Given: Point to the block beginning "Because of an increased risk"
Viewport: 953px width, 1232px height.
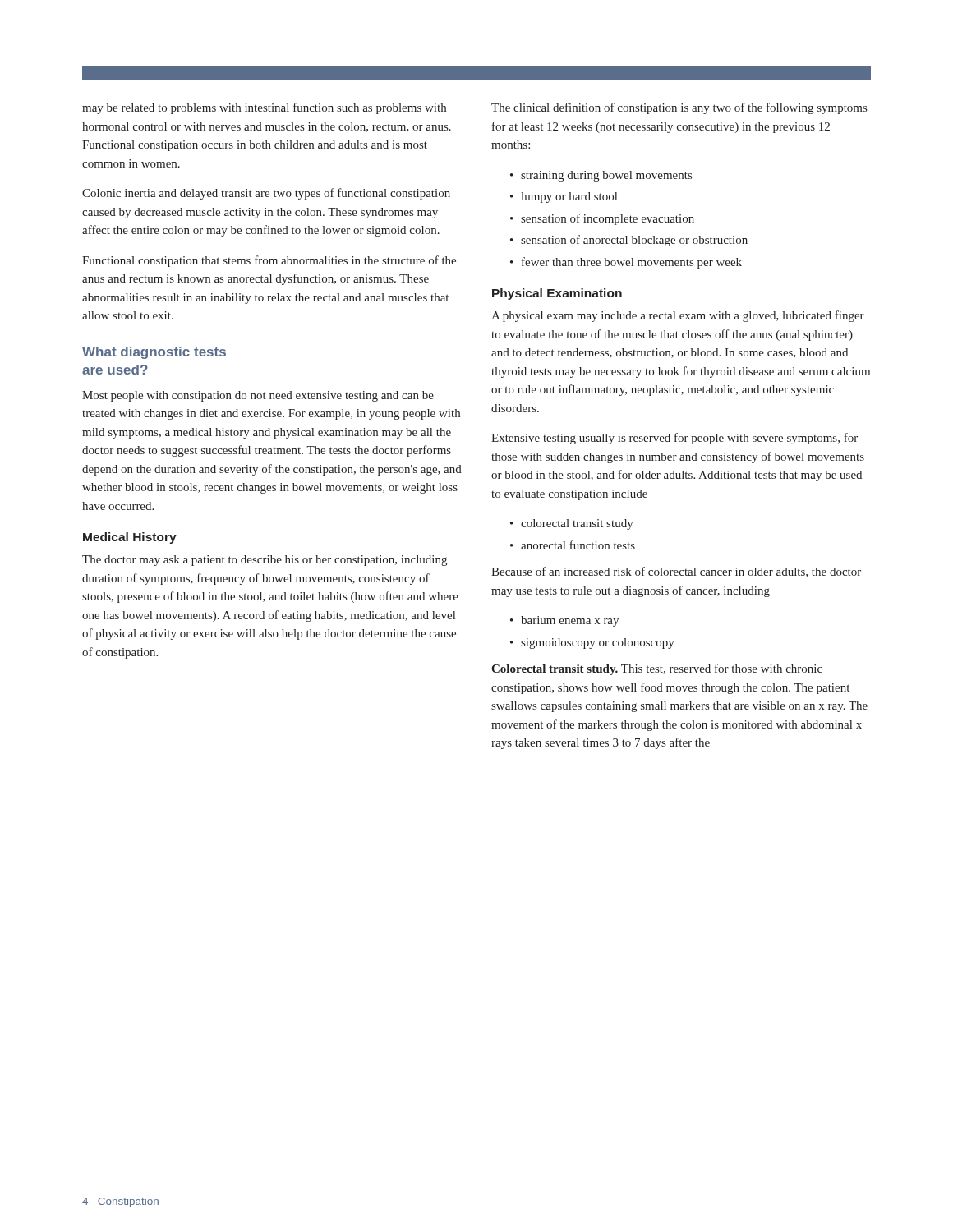Looking at the screenshot, I should click(676, 581).
